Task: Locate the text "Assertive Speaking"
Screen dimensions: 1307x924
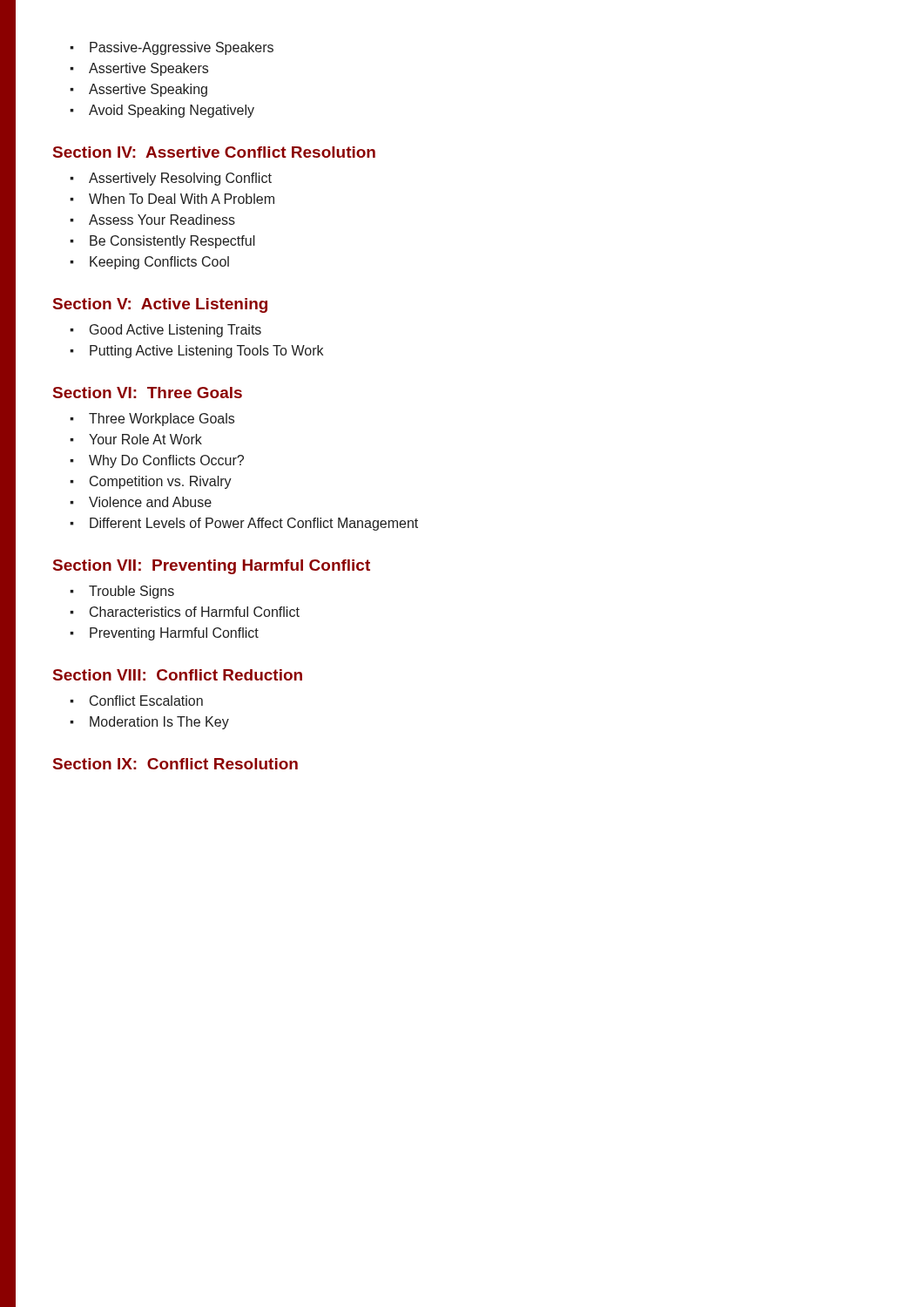Action: [x=148, y=89]
